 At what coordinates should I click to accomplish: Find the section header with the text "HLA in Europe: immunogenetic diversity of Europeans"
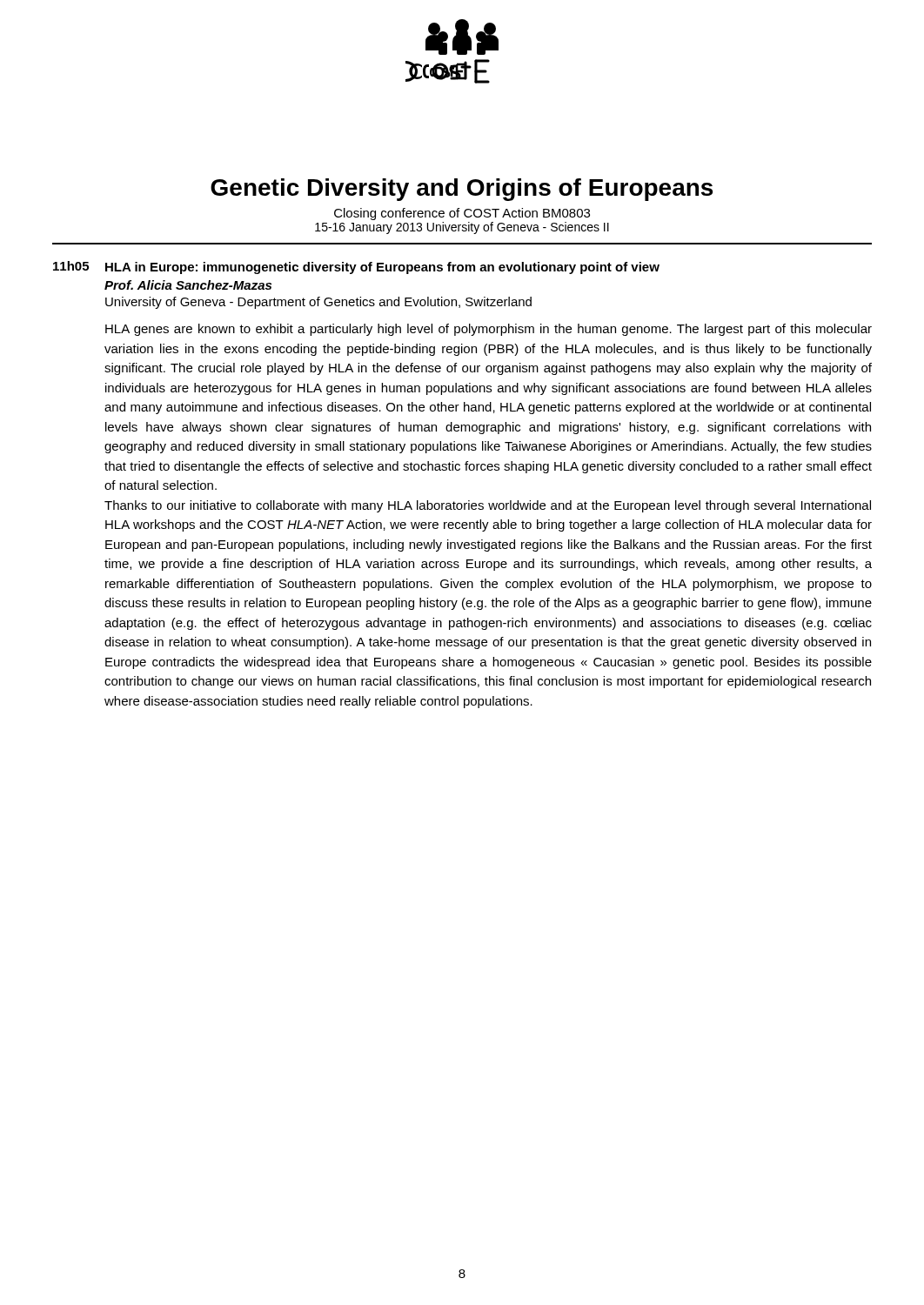(x=382, y=268)
